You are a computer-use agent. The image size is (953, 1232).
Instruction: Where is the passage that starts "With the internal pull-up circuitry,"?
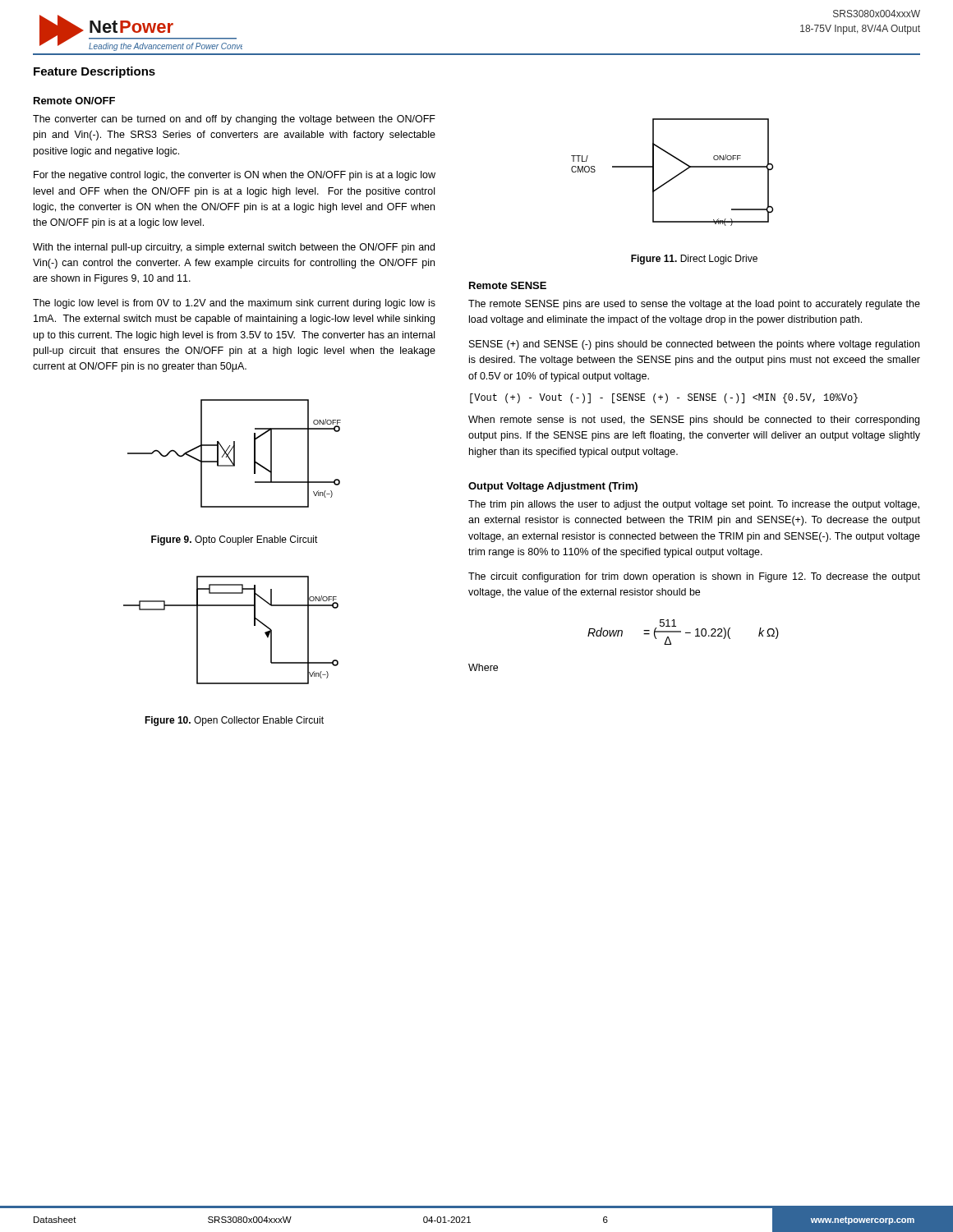234,263
